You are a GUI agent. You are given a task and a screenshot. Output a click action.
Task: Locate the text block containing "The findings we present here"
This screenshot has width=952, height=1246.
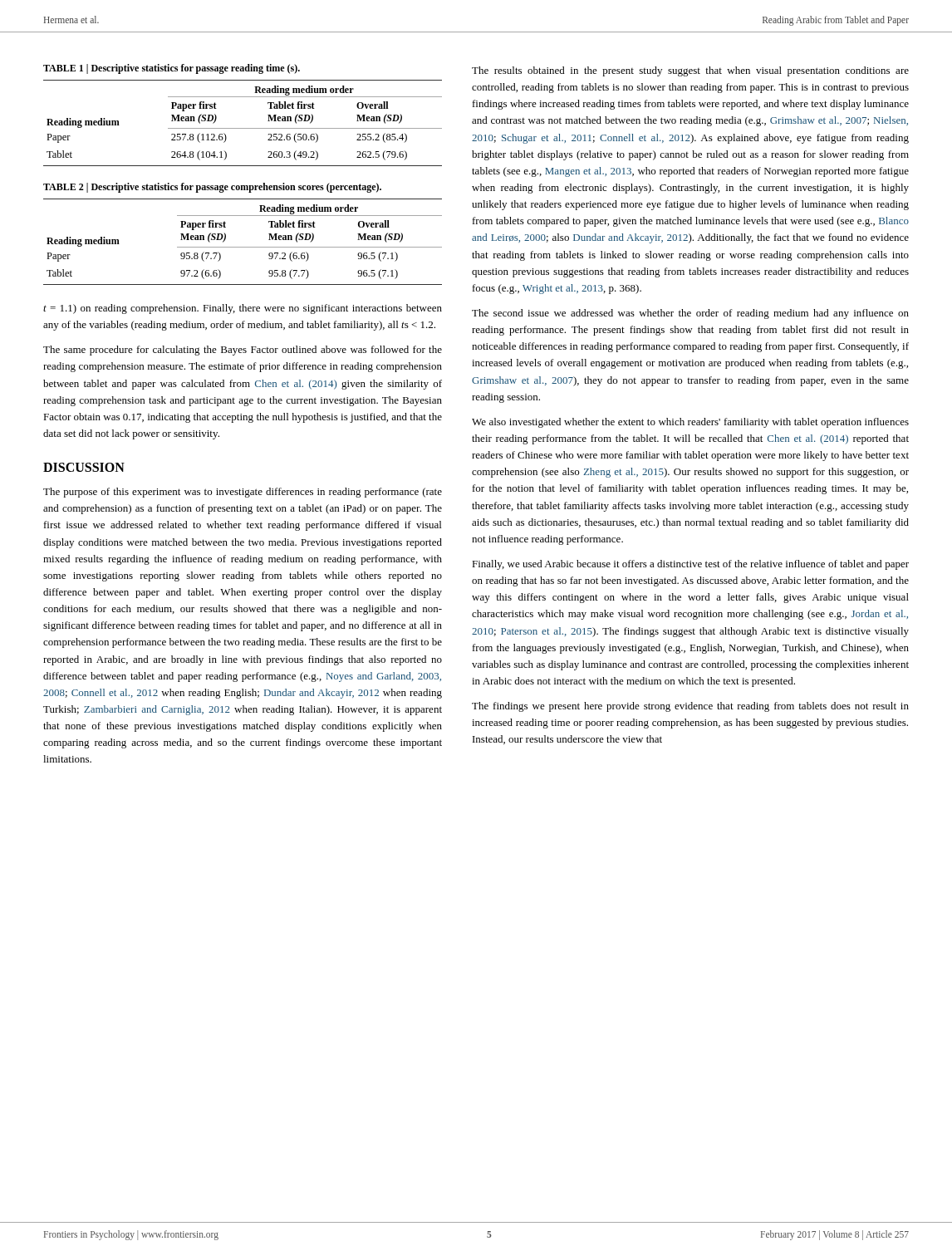pos(690,722)
